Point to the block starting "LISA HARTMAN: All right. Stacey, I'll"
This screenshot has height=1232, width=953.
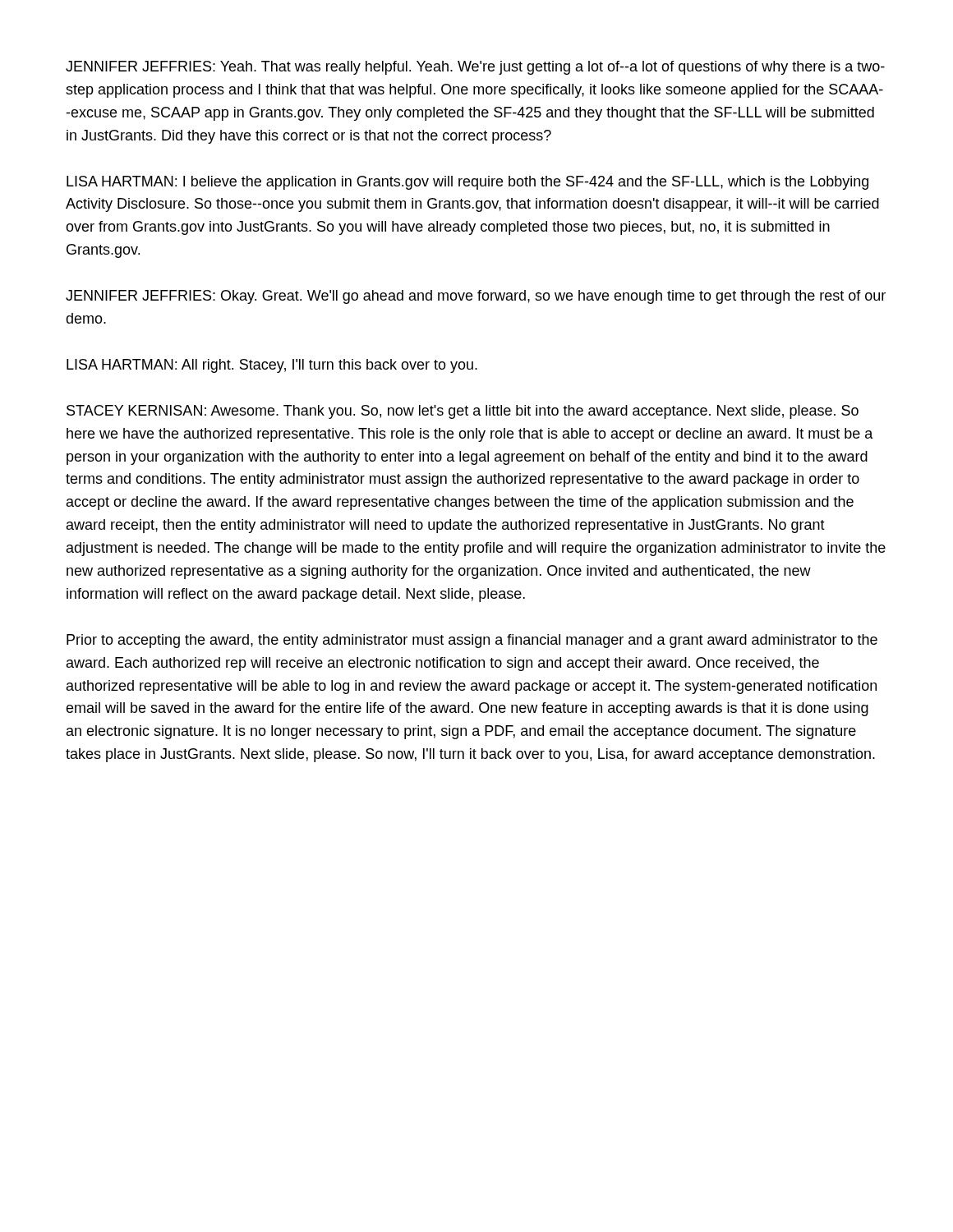(272, 365)
